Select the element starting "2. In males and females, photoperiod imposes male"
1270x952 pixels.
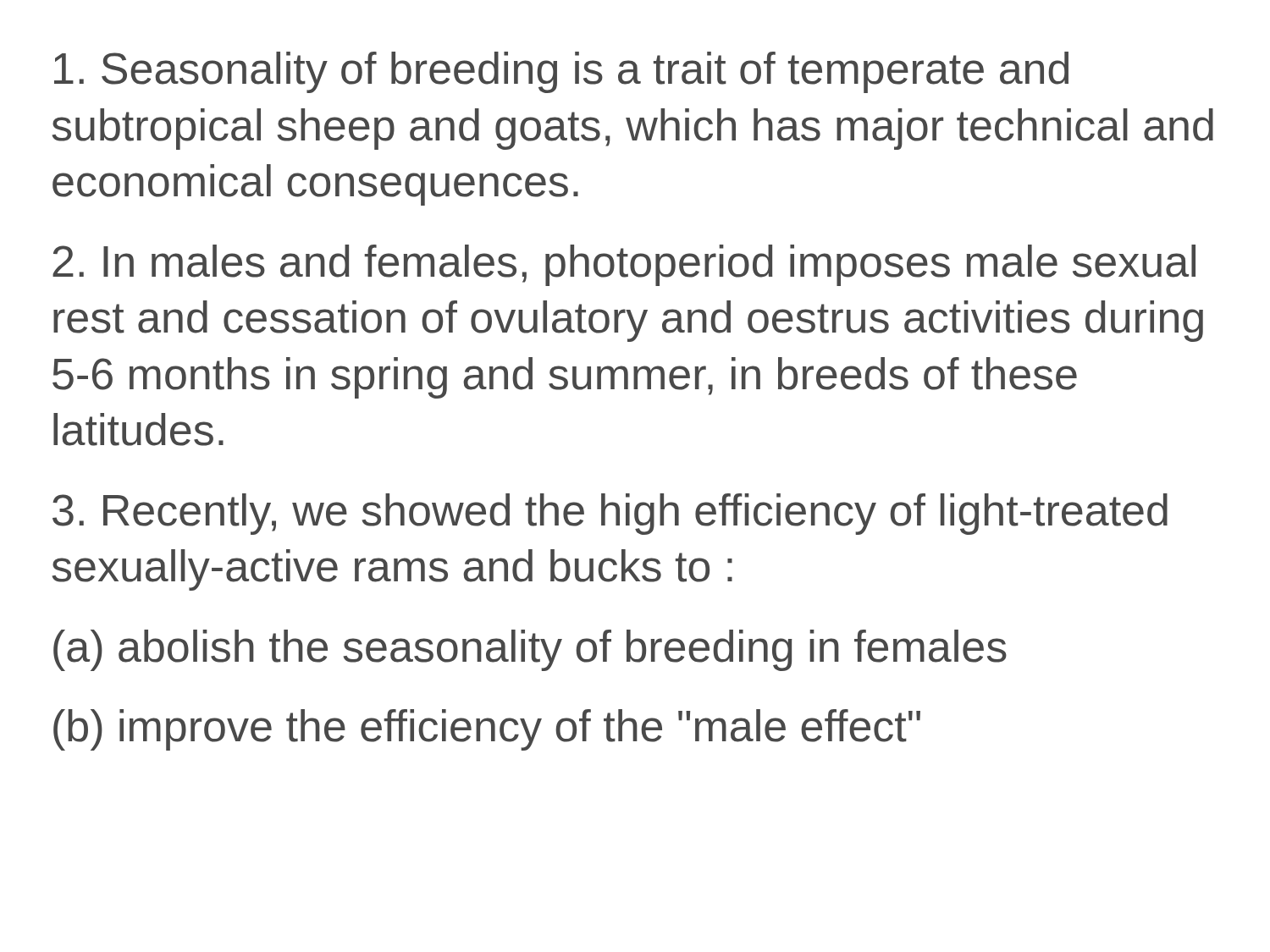click(628, 346)
